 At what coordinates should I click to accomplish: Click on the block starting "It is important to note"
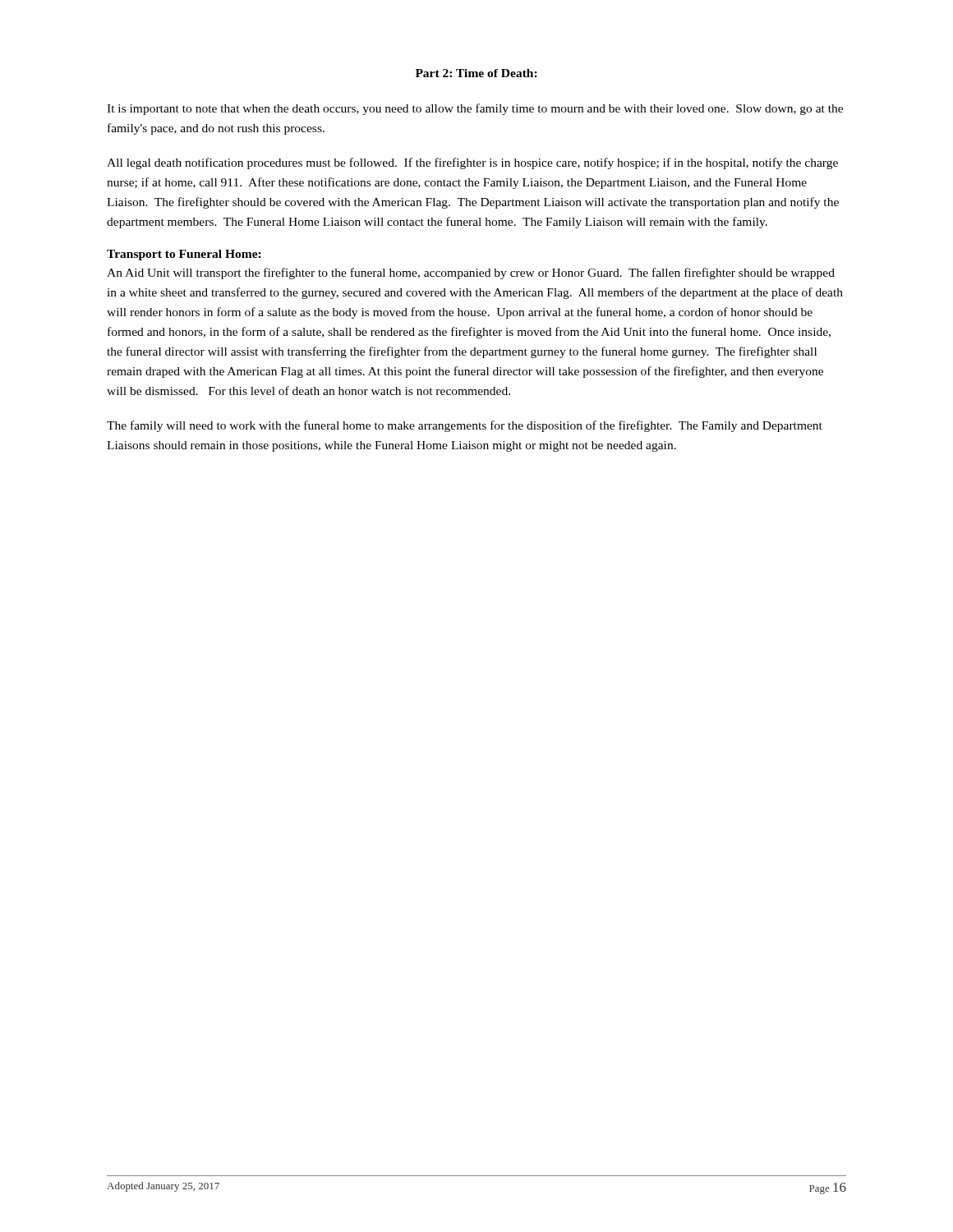click(x=475, y=118)
